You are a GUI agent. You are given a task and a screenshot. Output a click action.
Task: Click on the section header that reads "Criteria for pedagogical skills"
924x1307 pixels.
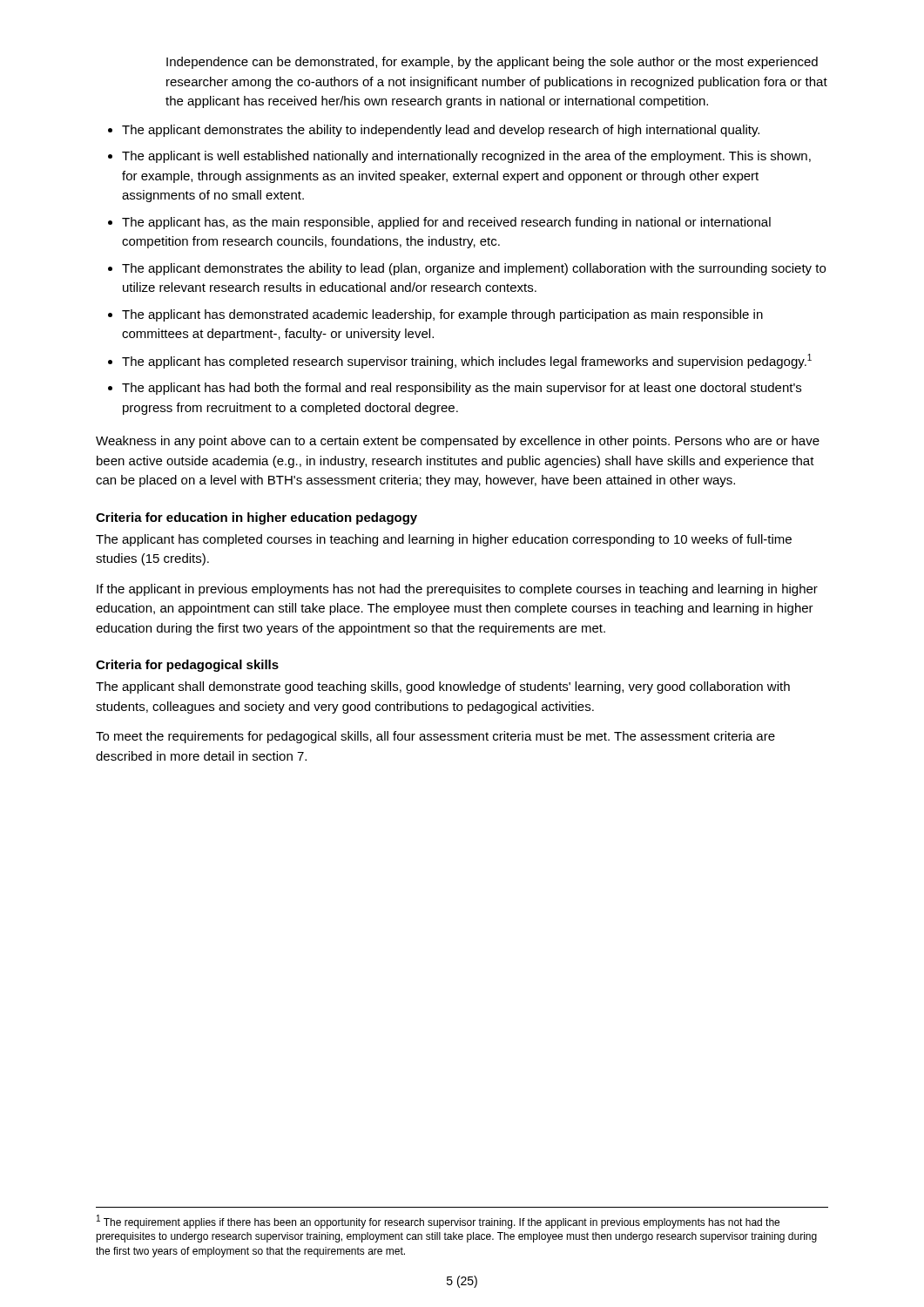(187, 664)
